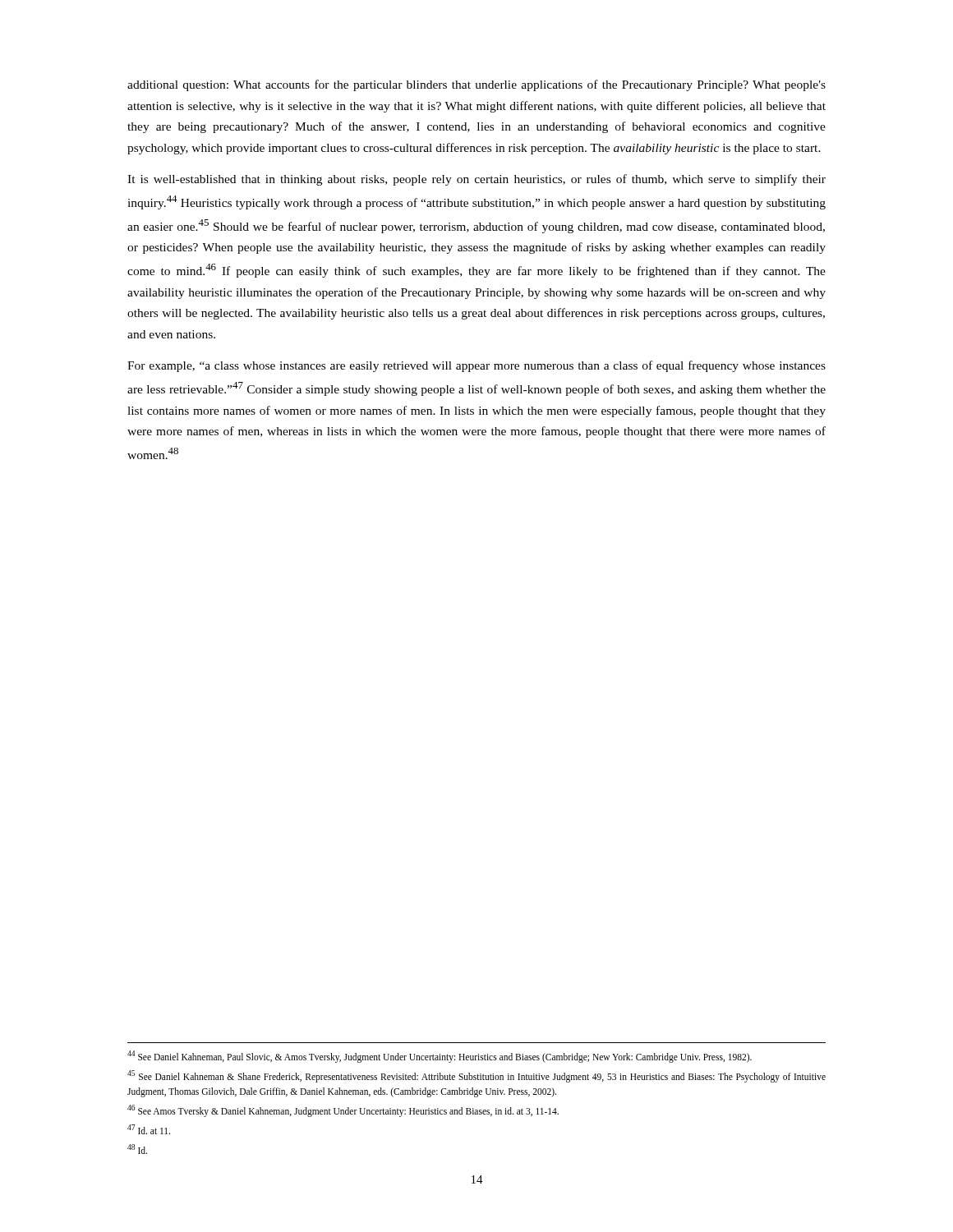This screenshot has height=1232, width=953.
Task: Locate the footnote with the text "46 See Amos Tversky &"
Action: coord(343,1109)
